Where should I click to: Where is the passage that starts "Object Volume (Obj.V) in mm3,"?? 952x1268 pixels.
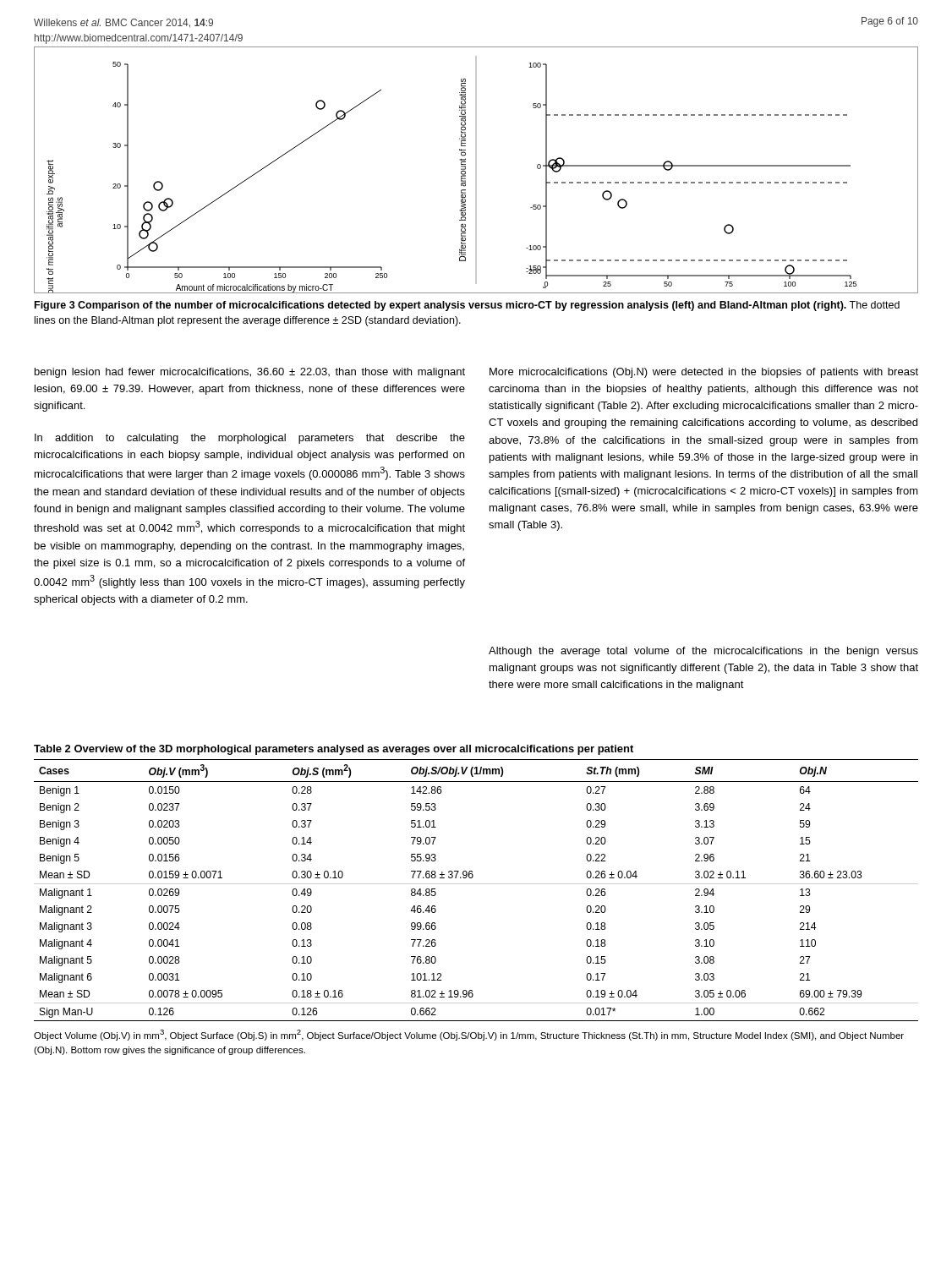coord(469,1041)
